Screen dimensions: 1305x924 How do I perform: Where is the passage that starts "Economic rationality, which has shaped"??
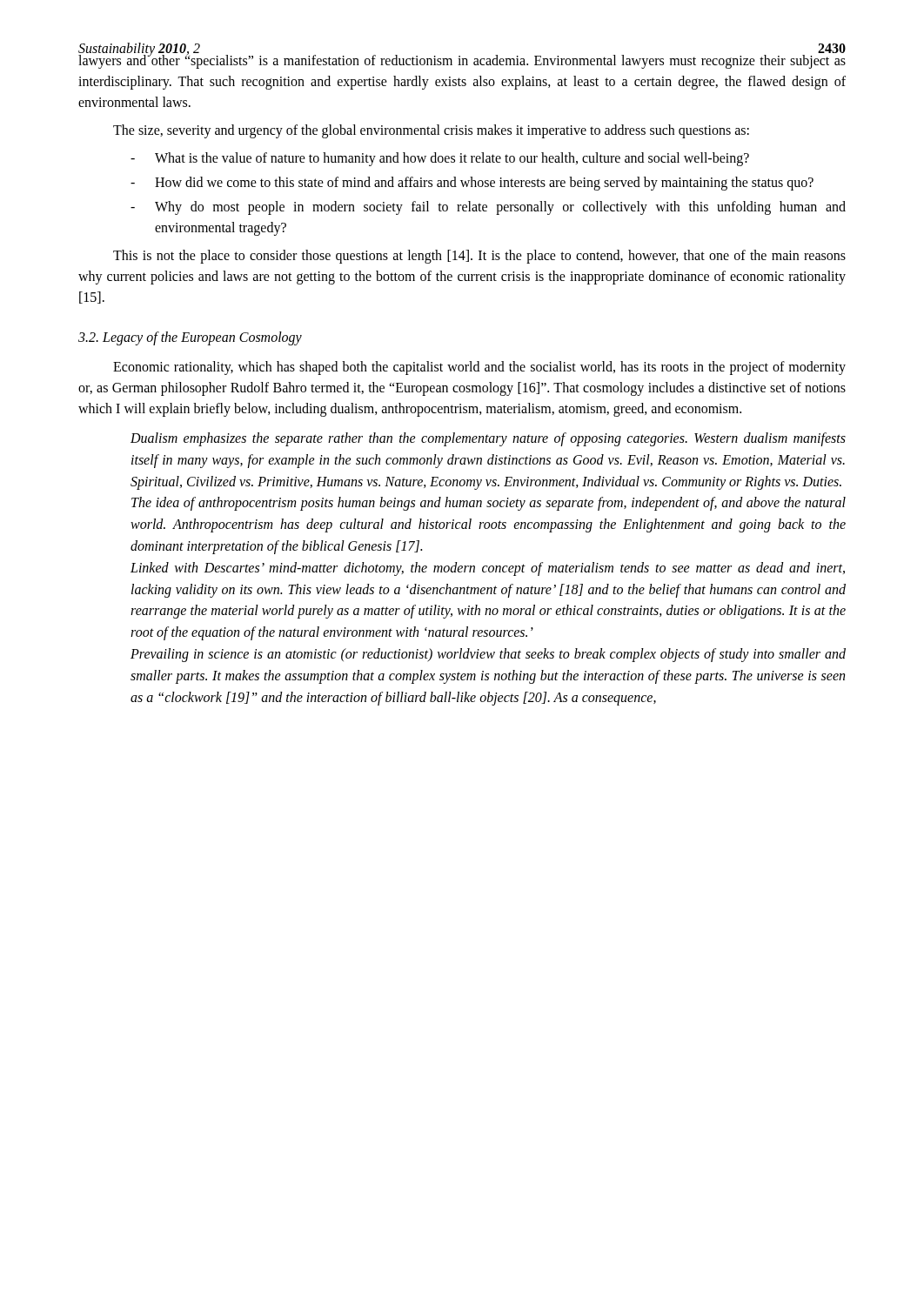(x=462, y=388)
